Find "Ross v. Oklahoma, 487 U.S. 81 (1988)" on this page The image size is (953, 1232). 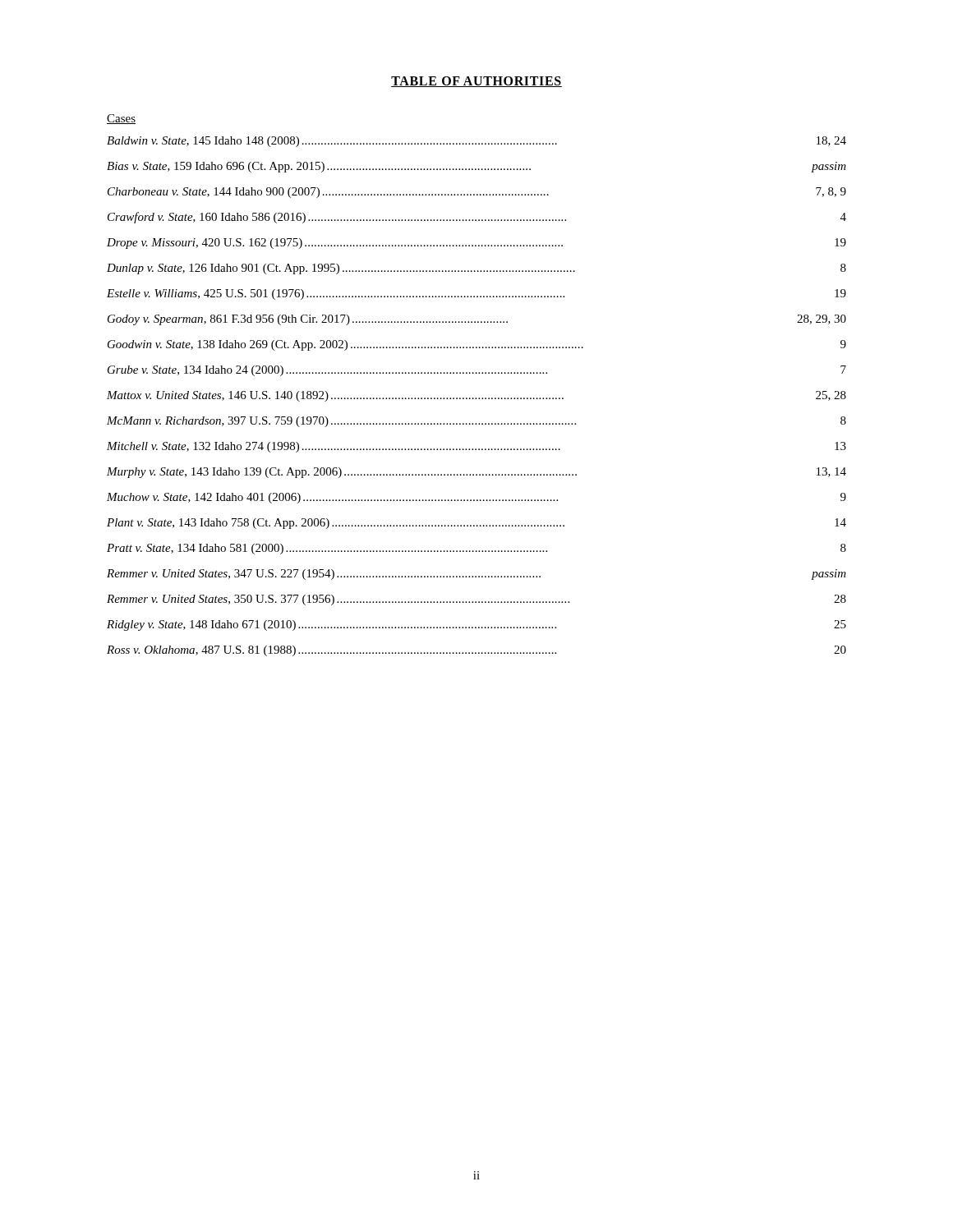476,650
